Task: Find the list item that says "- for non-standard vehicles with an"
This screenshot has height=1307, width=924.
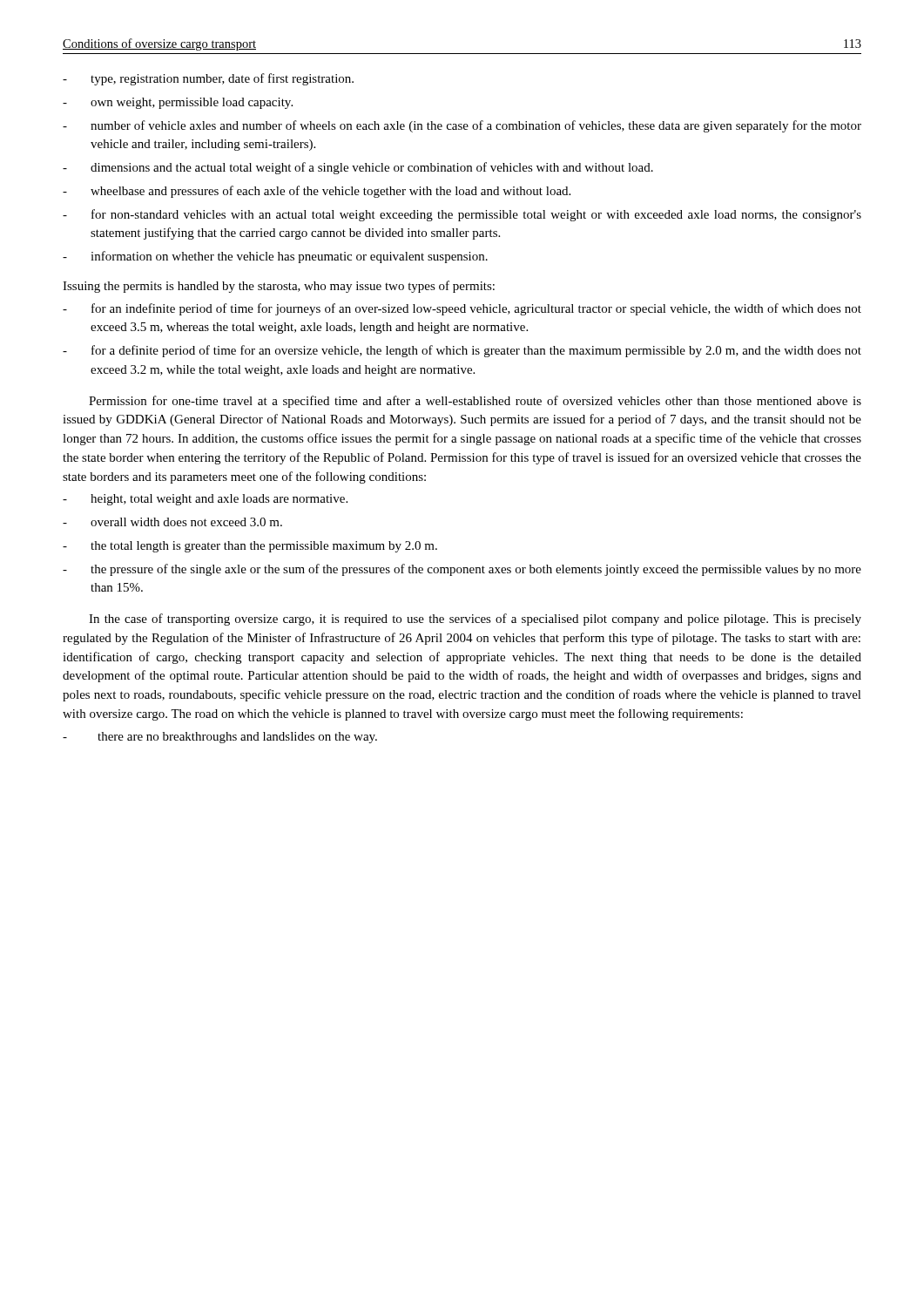Action: coord(462,224)
